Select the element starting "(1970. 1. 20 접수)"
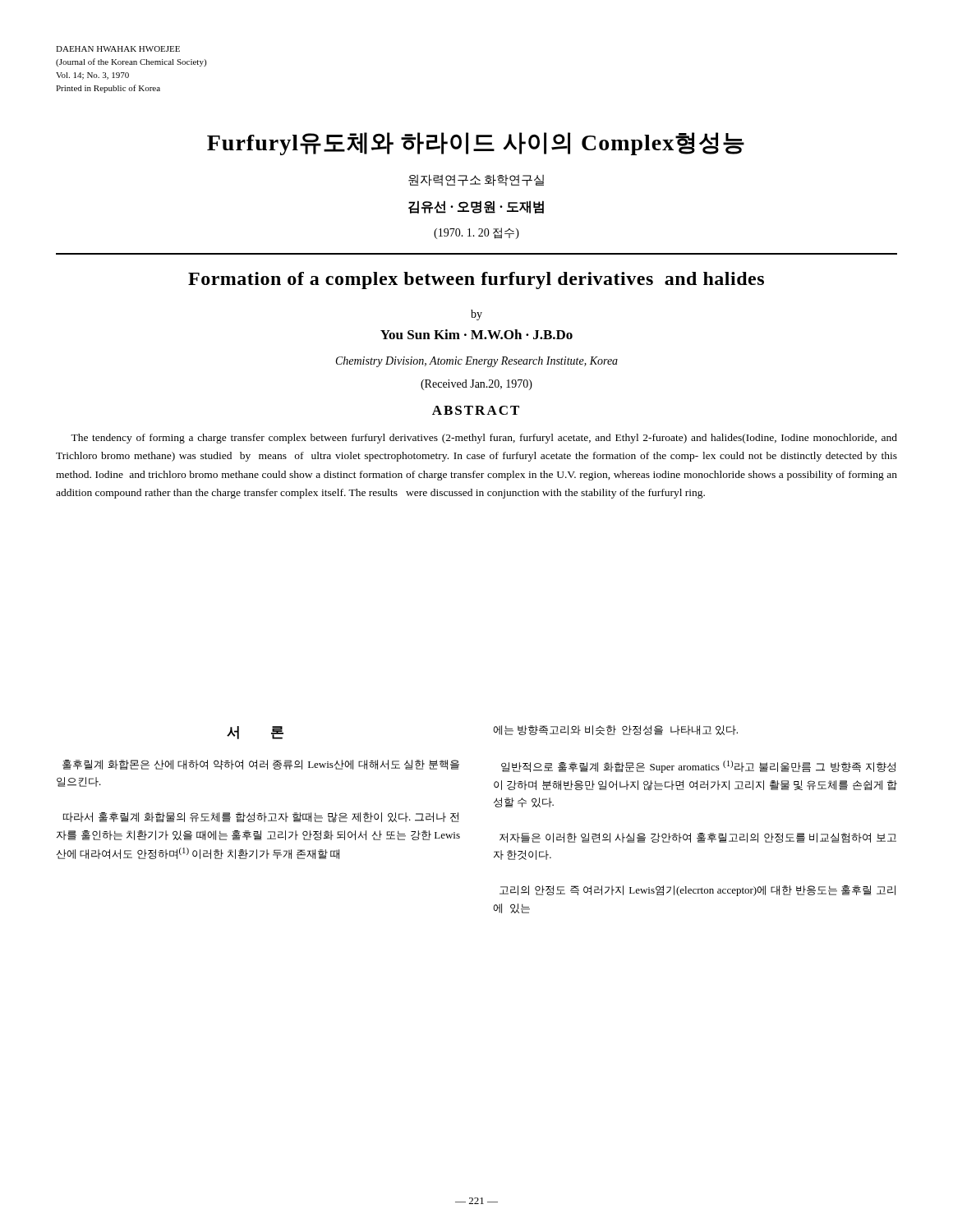 [x=476, y=233]
